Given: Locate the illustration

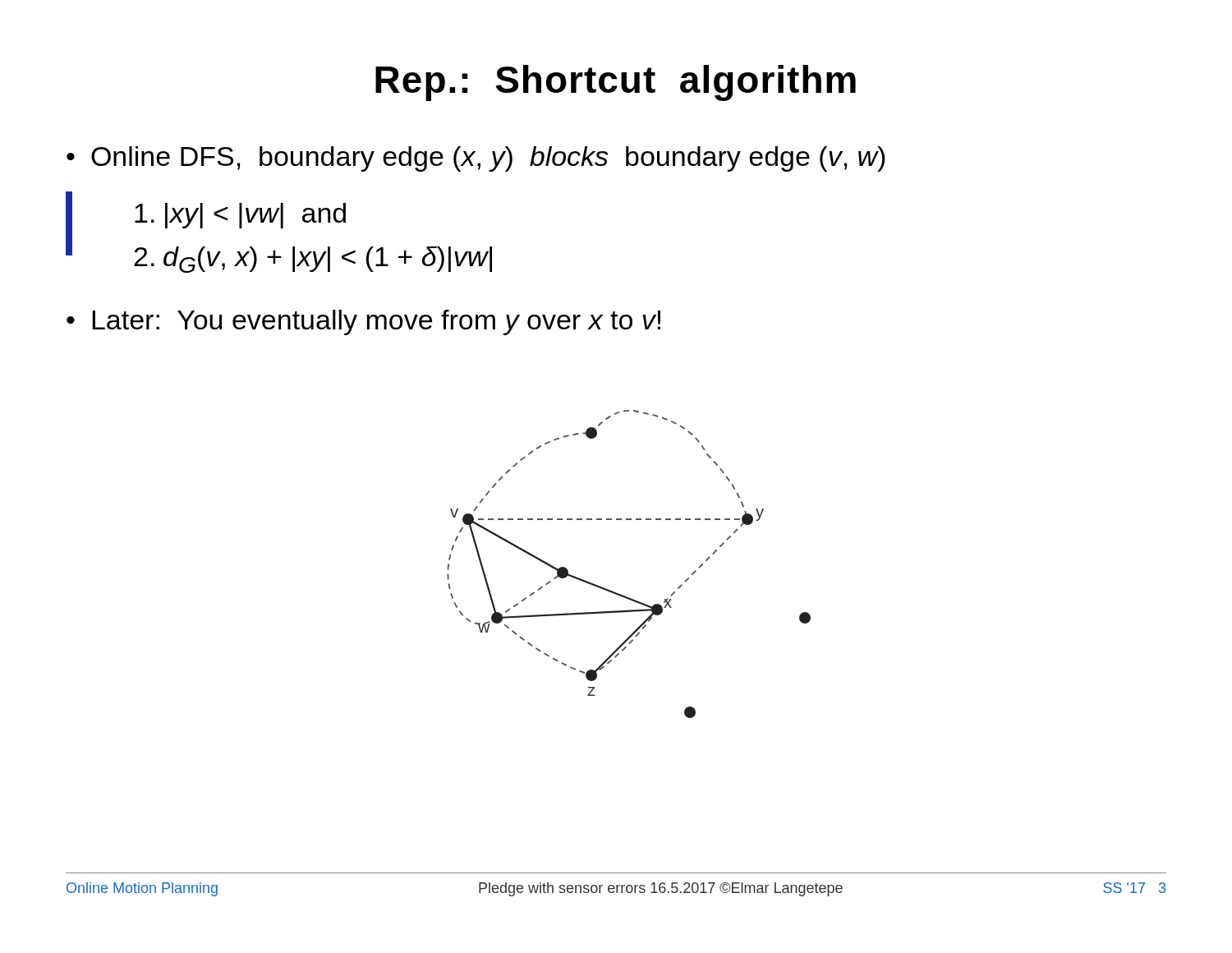Looking at the screenshot, I should coord(616,544).
